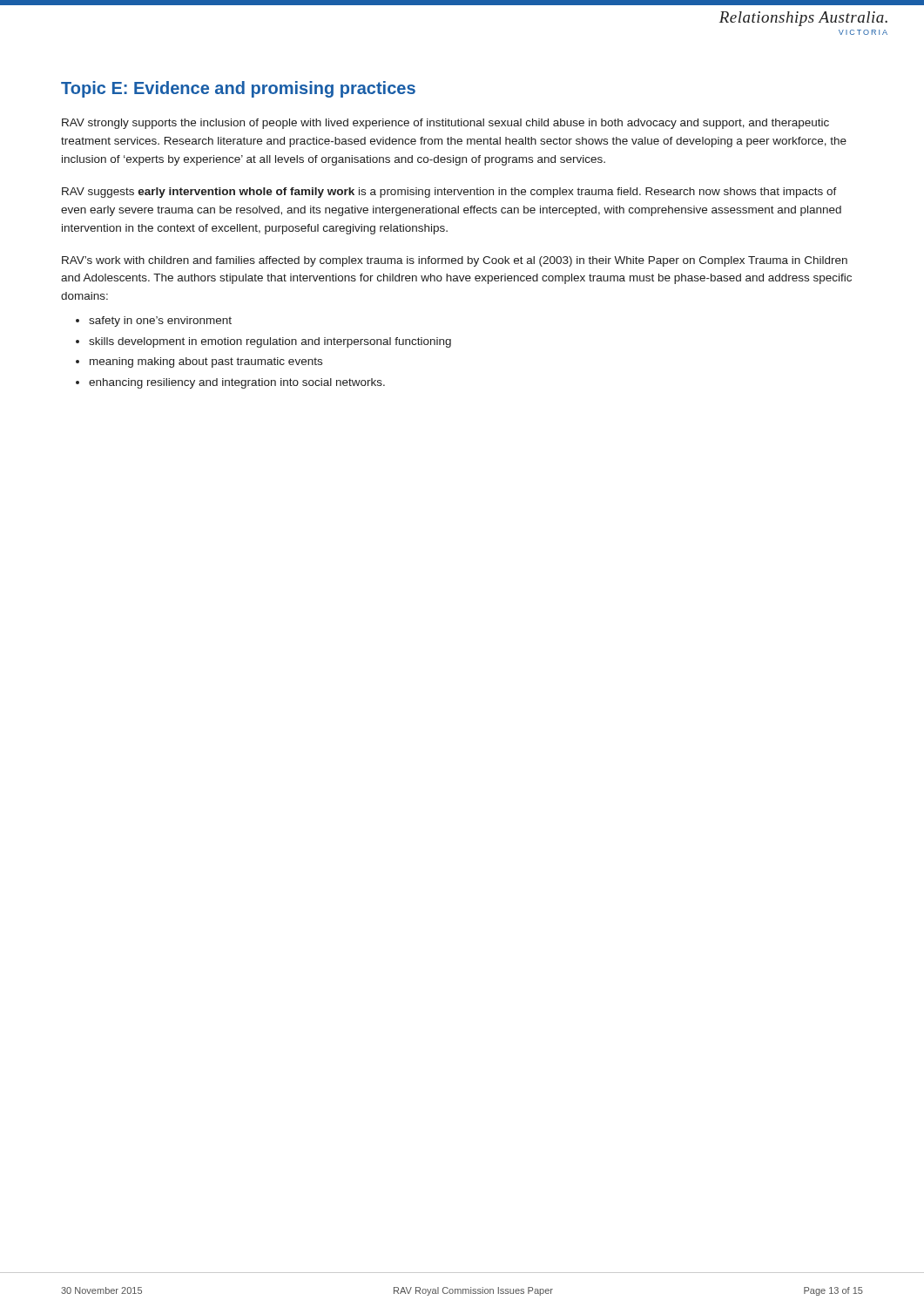Image resolution: width=924 pixels, height=1307 pixels.
Task: Click on the text block starting "safety in one’s environment"
Action: click(154, 322)
